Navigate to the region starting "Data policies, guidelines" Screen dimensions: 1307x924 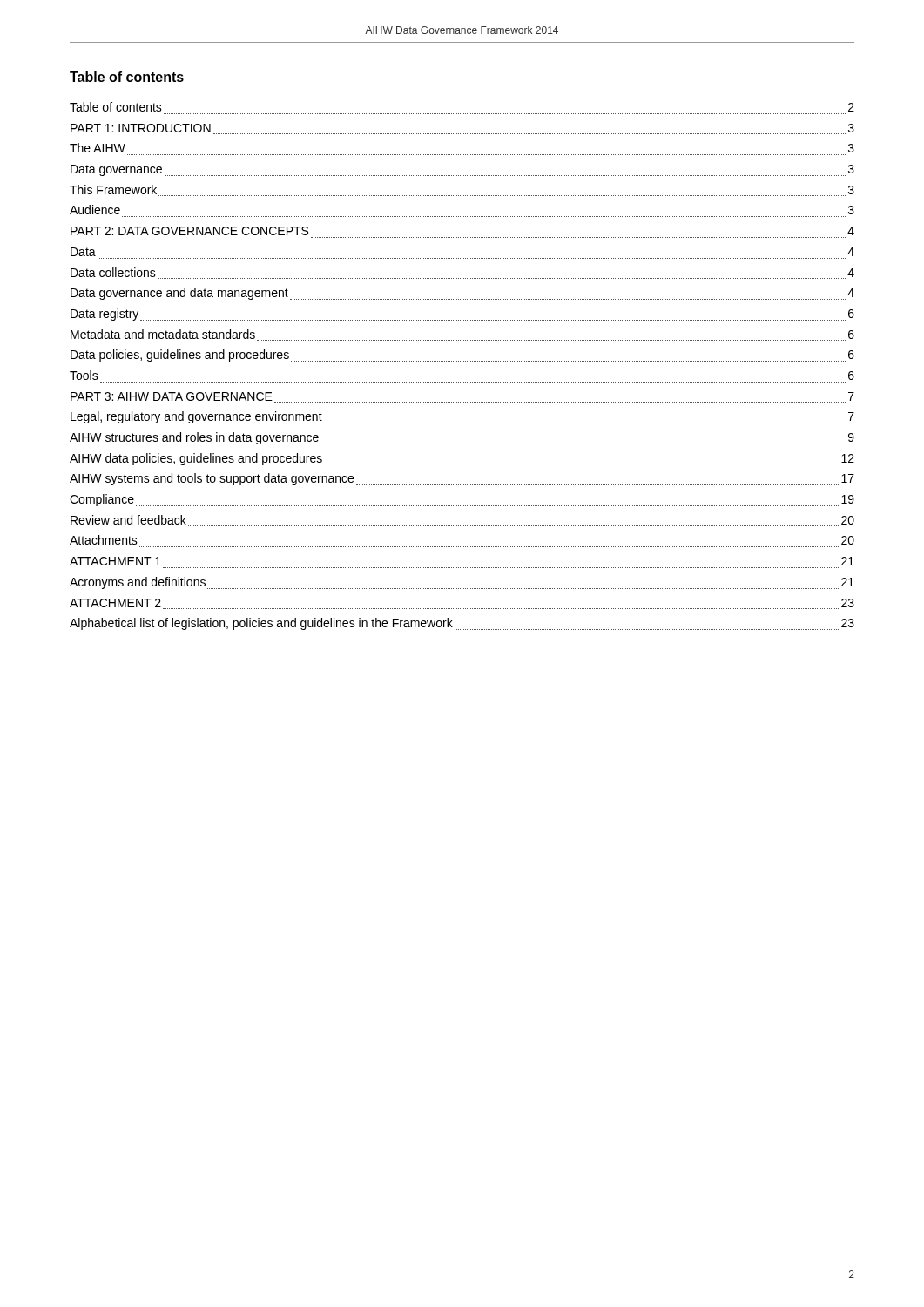pyautogui.click(x=462, y=356)
